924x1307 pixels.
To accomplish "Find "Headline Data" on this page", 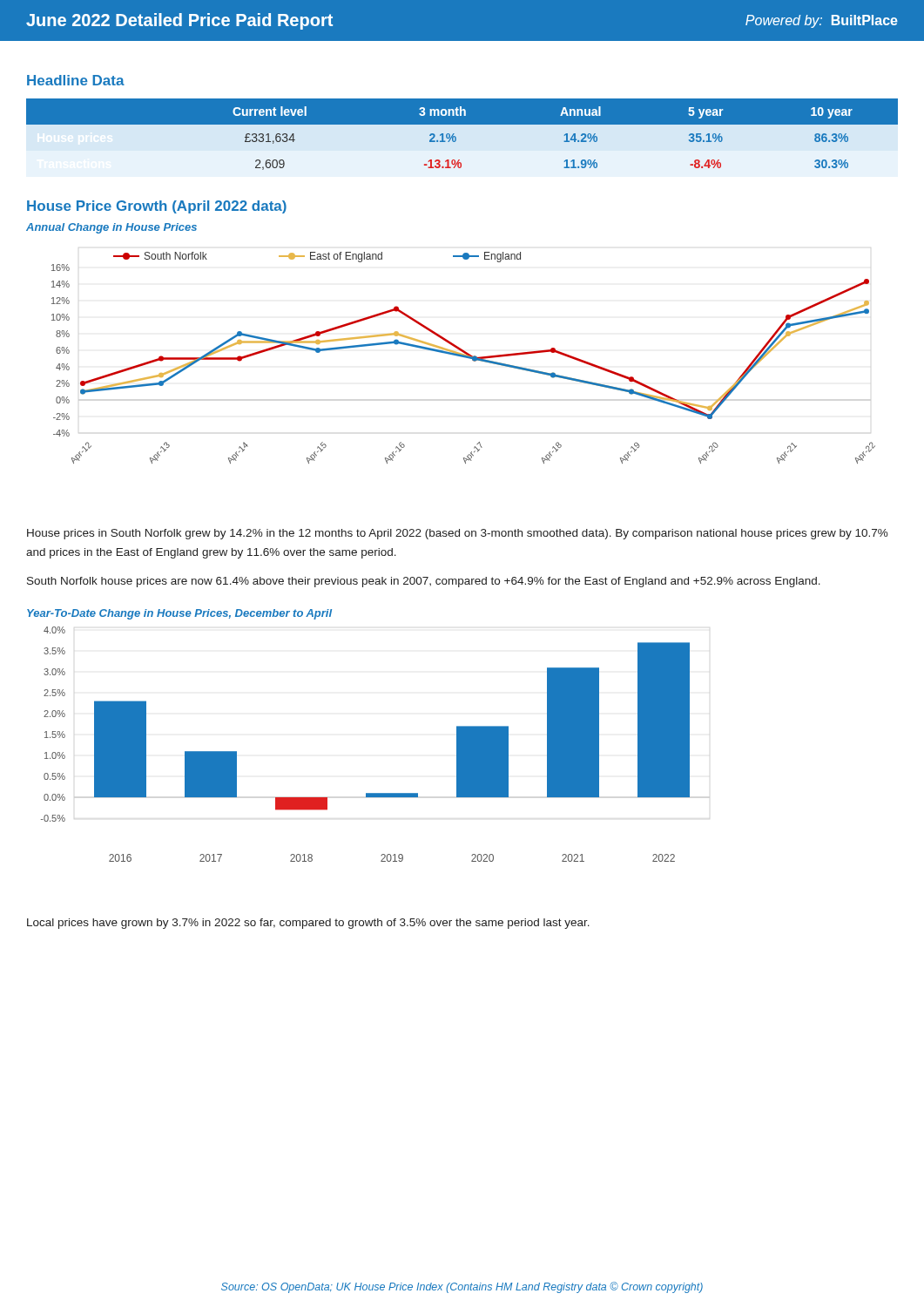I will point(75,81).
